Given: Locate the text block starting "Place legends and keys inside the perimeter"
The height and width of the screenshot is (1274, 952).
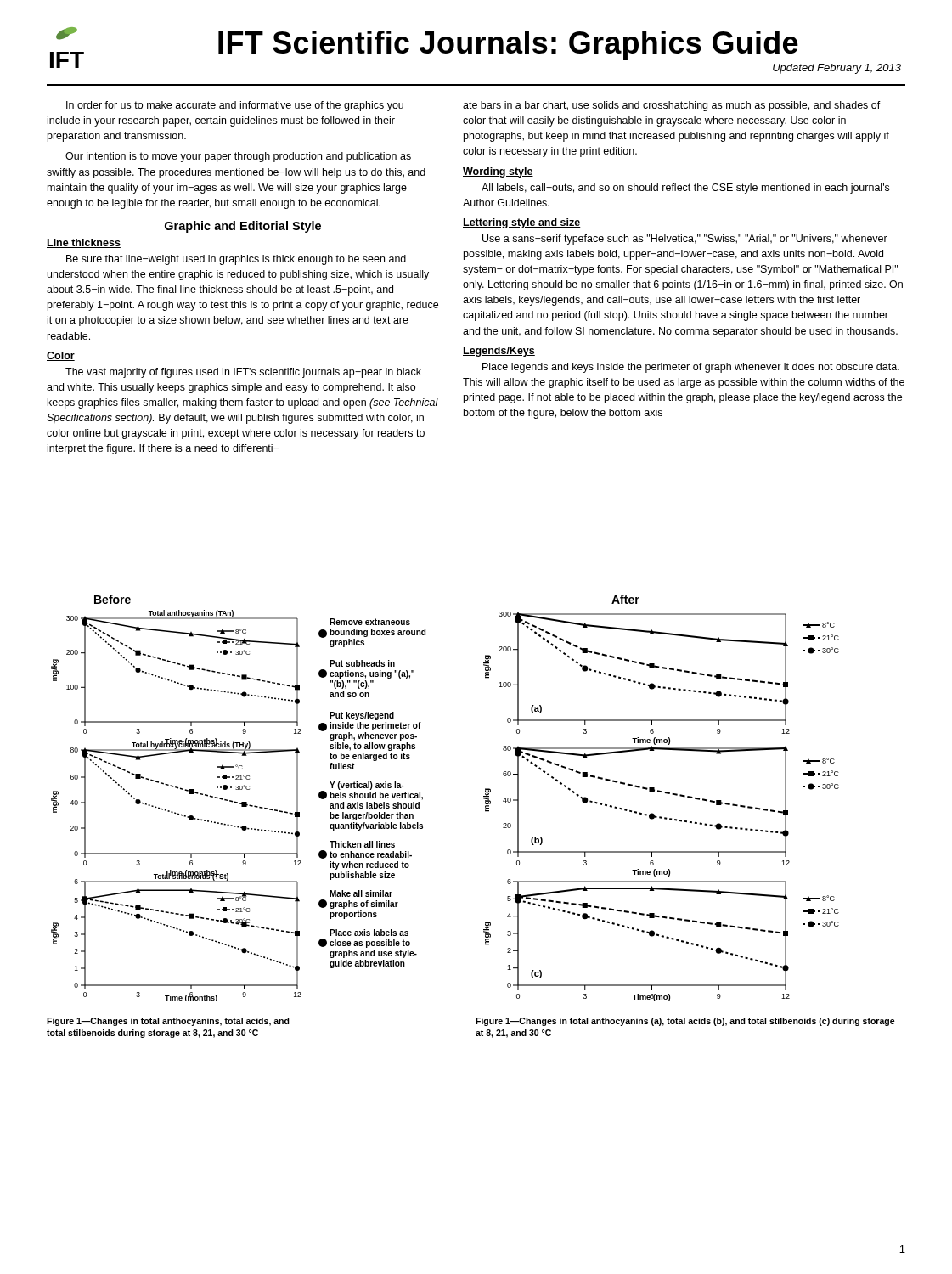Looking at the screenshot, I should 684,390.
